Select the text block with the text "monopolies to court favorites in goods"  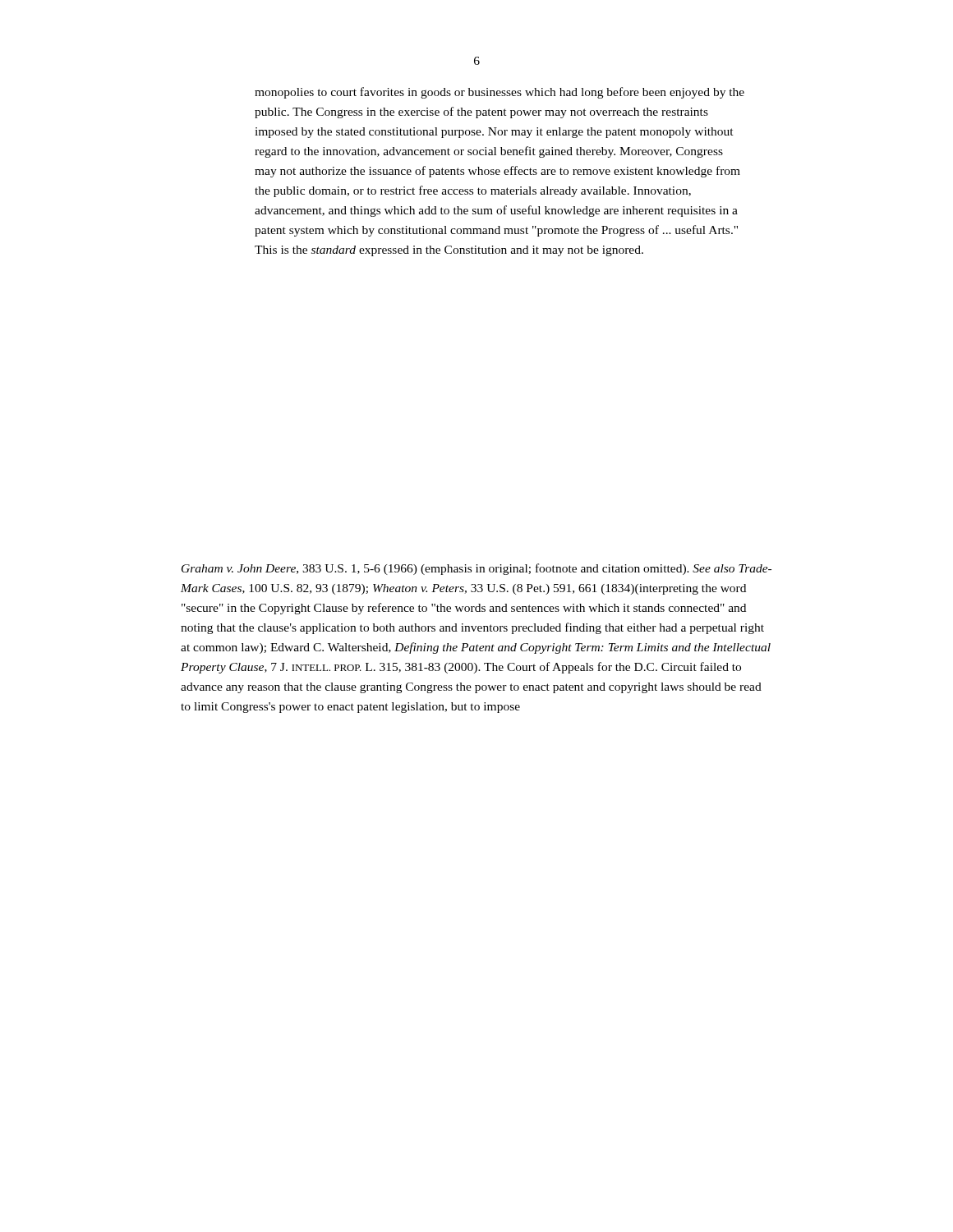click(500, 171)
